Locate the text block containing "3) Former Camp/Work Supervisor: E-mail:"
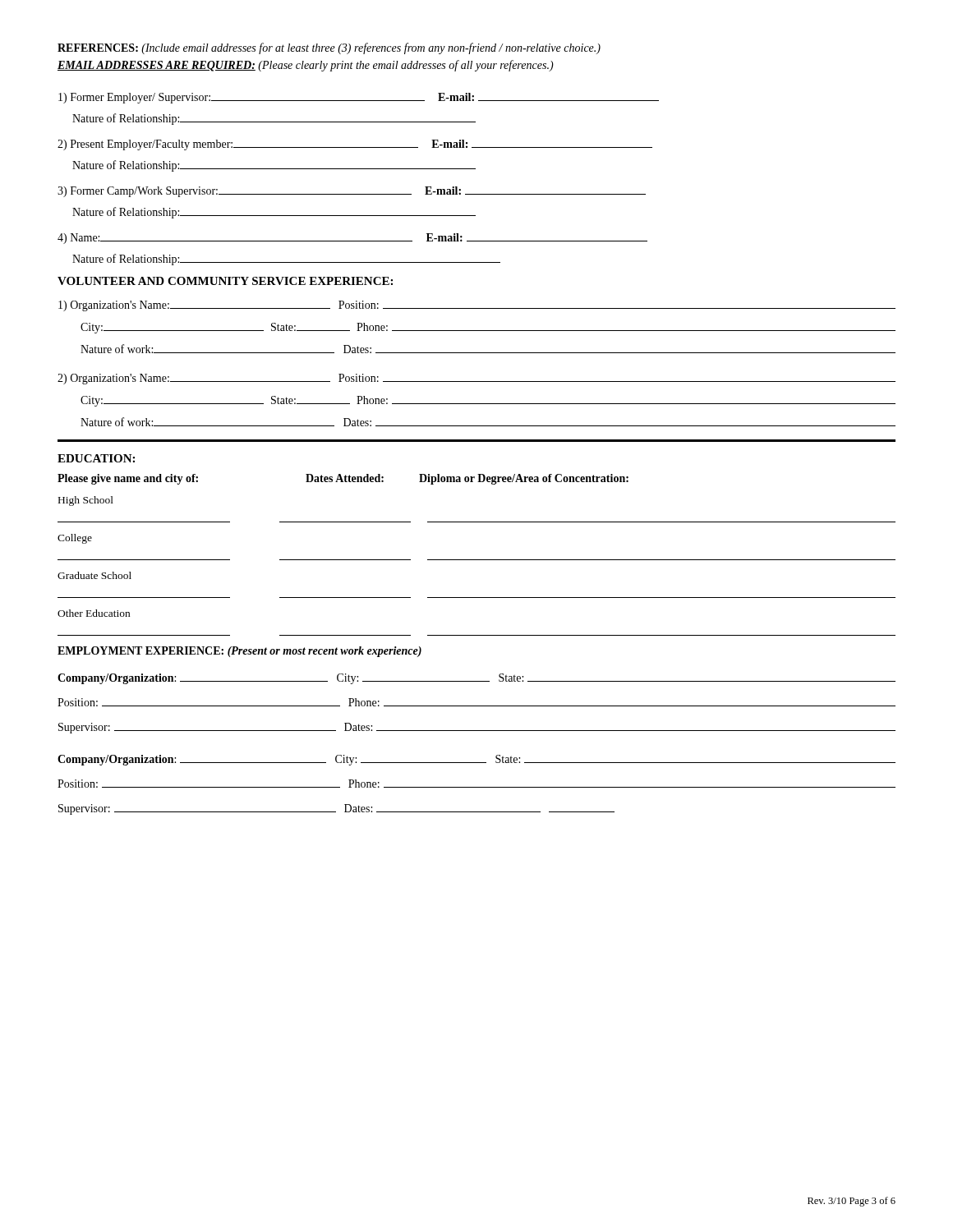The image size is (953, 1232). [476, 200]
